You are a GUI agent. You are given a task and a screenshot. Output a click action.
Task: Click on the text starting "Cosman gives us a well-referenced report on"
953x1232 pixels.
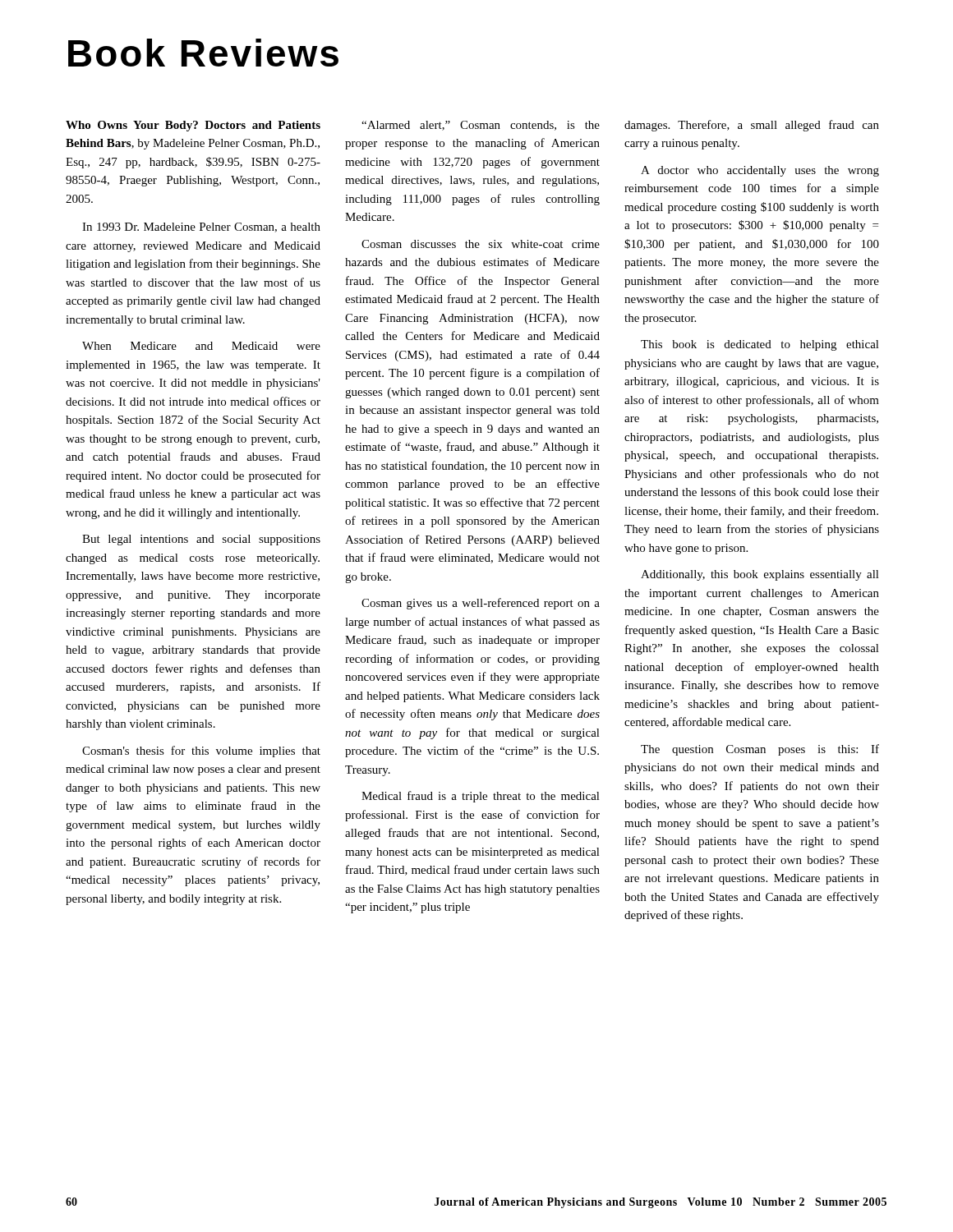tap(472, 686)
